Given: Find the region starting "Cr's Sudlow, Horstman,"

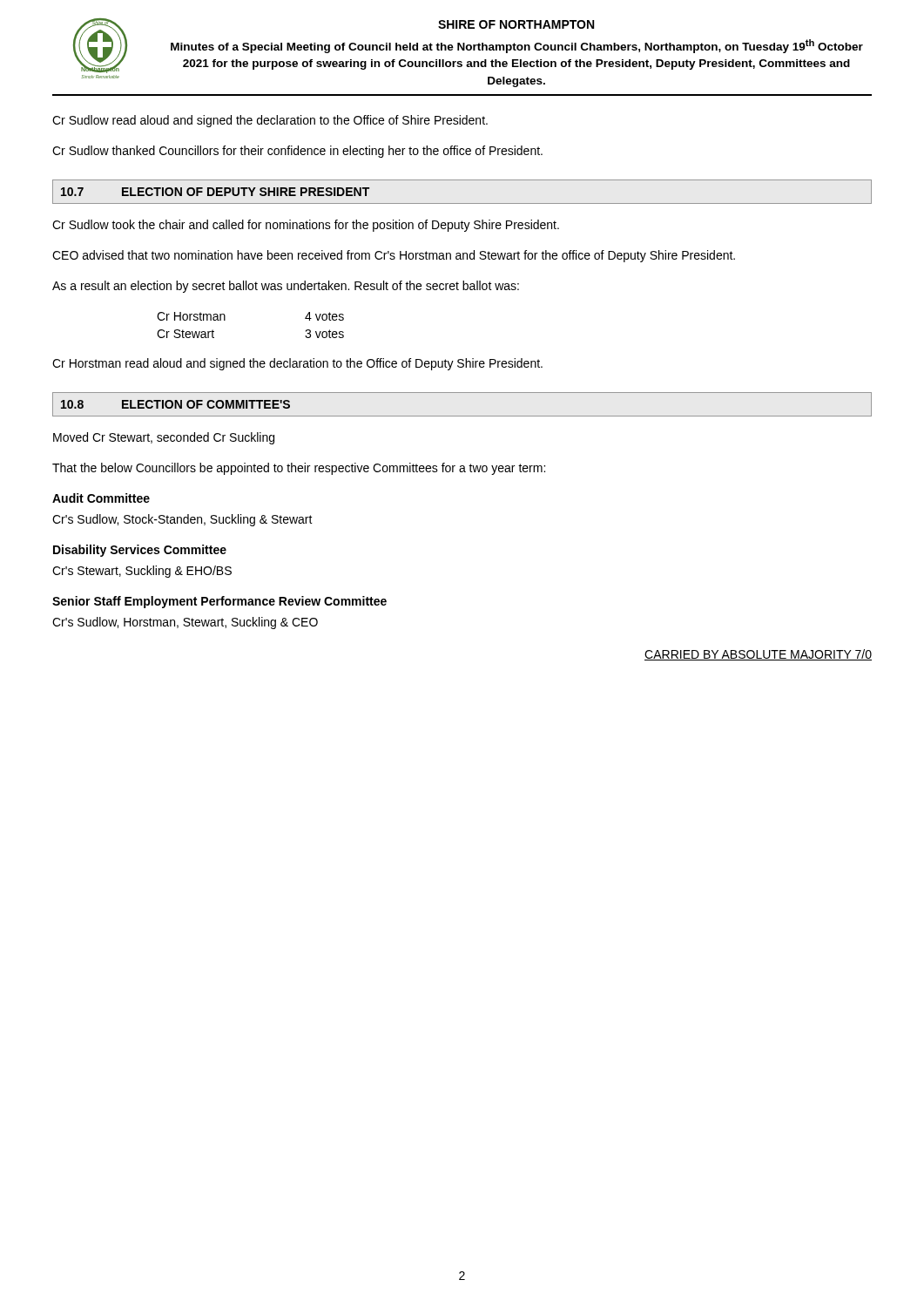Looking at the screenshot, I should coord(185,622).
